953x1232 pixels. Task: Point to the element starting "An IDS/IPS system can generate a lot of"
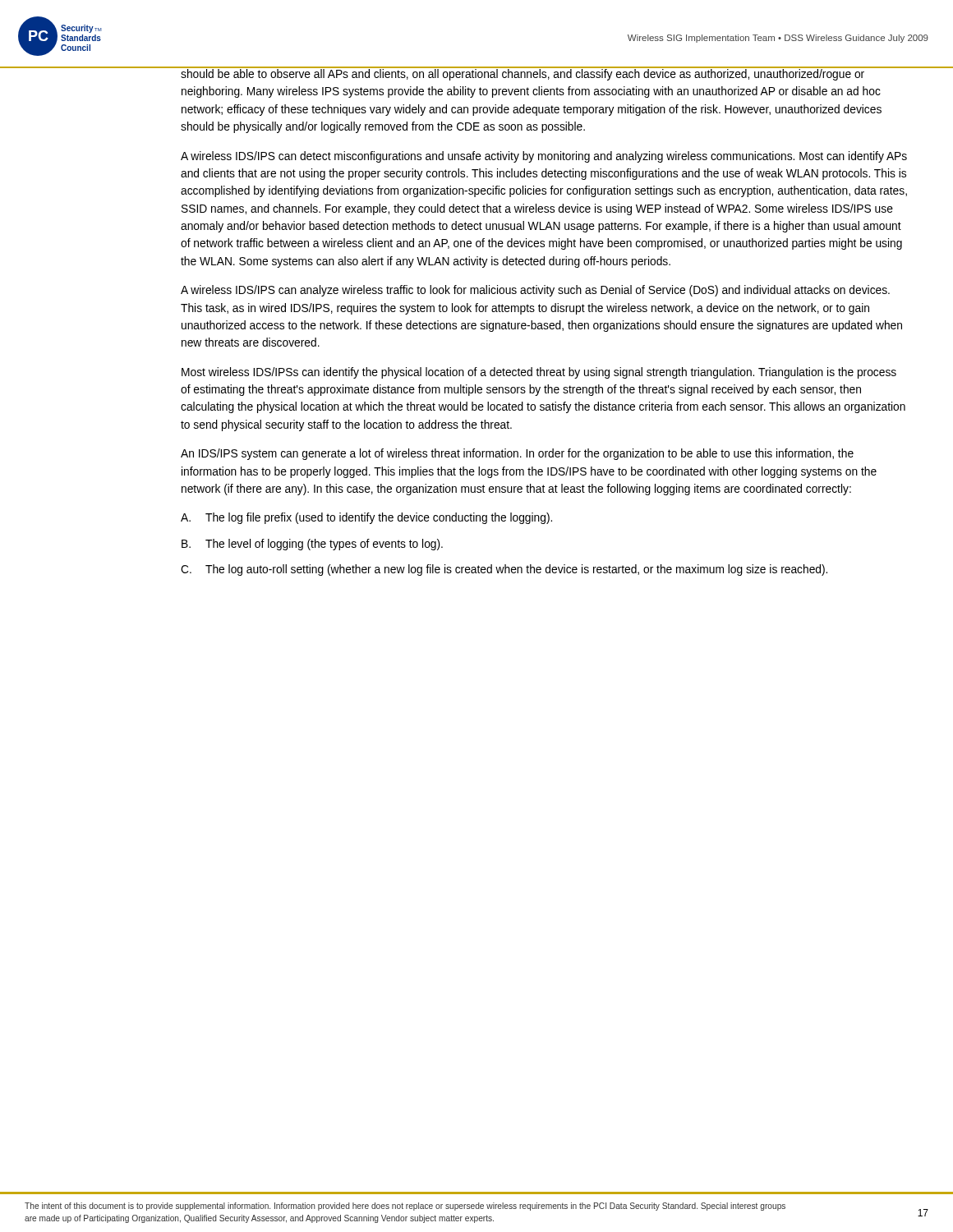coord(529,471)
